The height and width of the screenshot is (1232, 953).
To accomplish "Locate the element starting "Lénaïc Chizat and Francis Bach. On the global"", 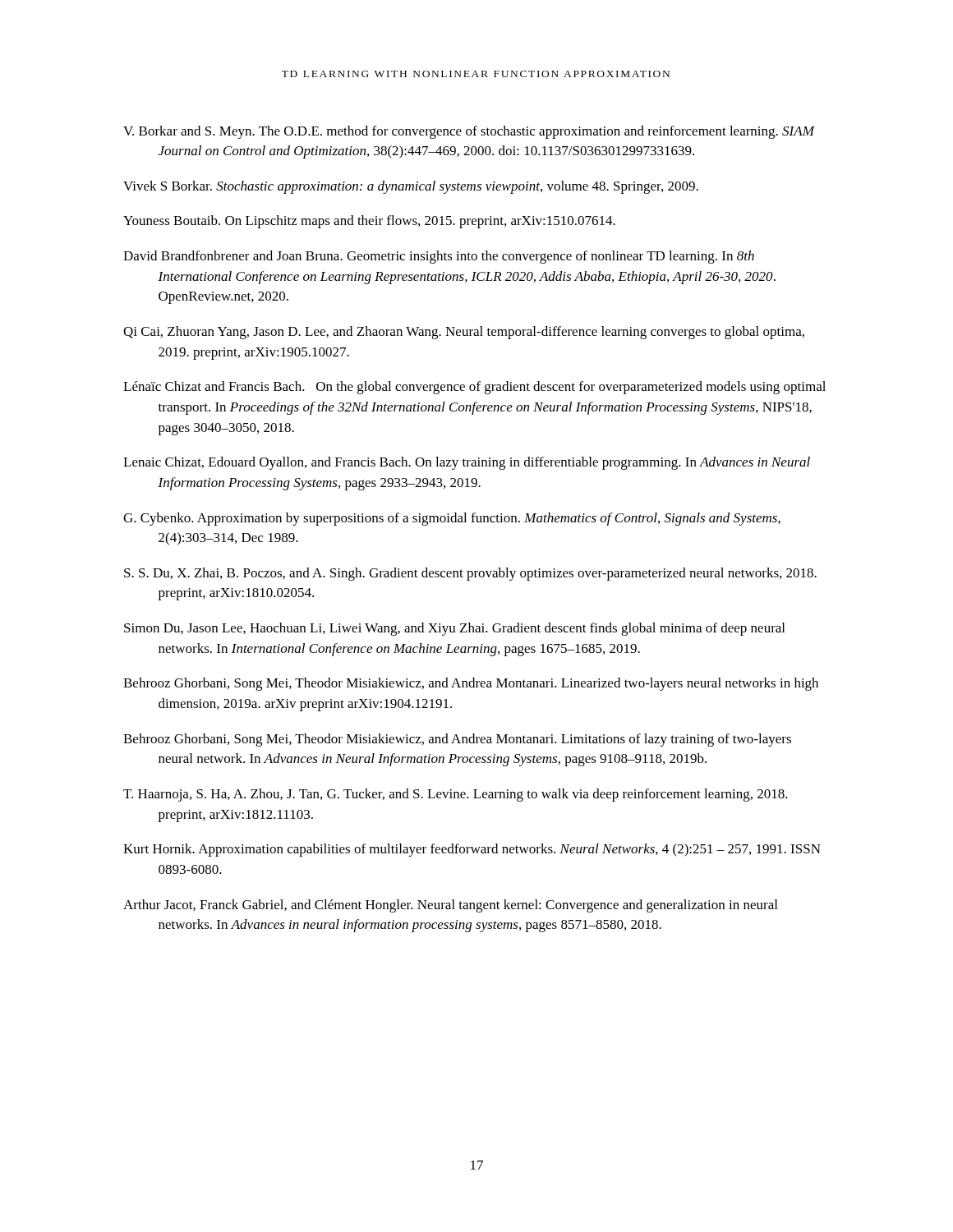I will tap(476, 408).
